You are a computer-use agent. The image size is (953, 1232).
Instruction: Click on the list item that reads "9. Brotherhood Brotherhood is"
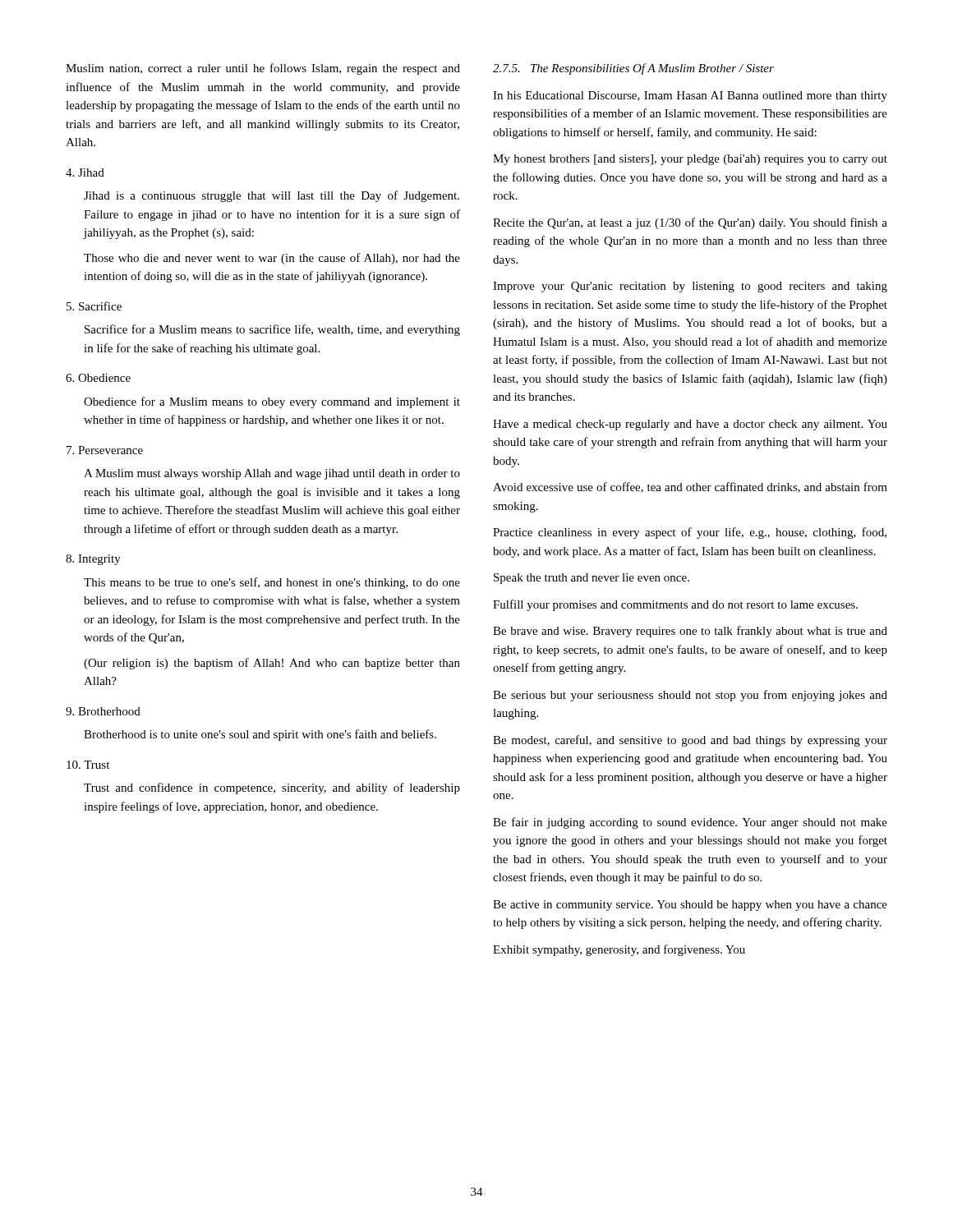click(263, 723)
